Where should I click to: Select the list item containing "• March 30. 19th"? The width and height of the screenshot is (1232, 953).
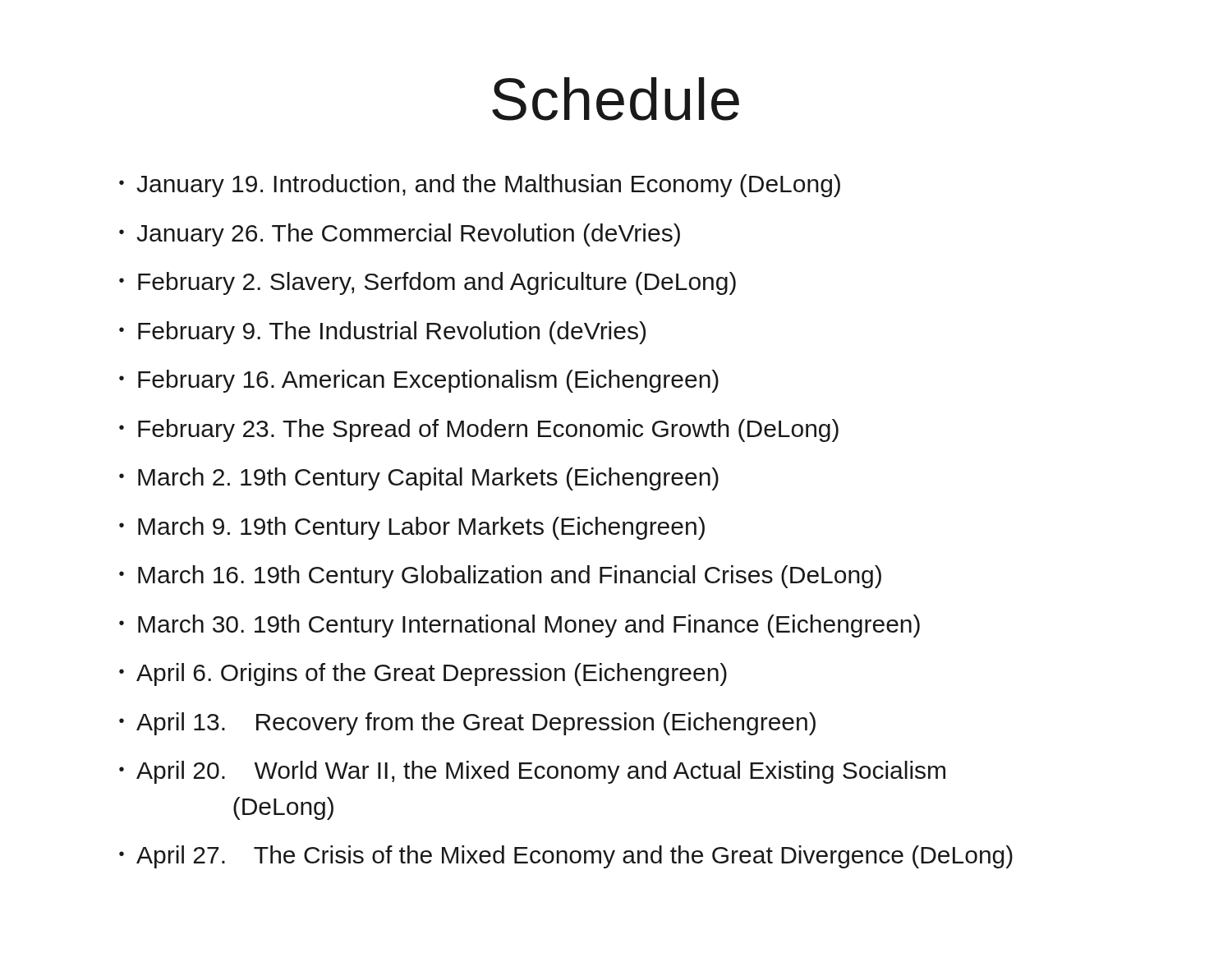[628, 624]
